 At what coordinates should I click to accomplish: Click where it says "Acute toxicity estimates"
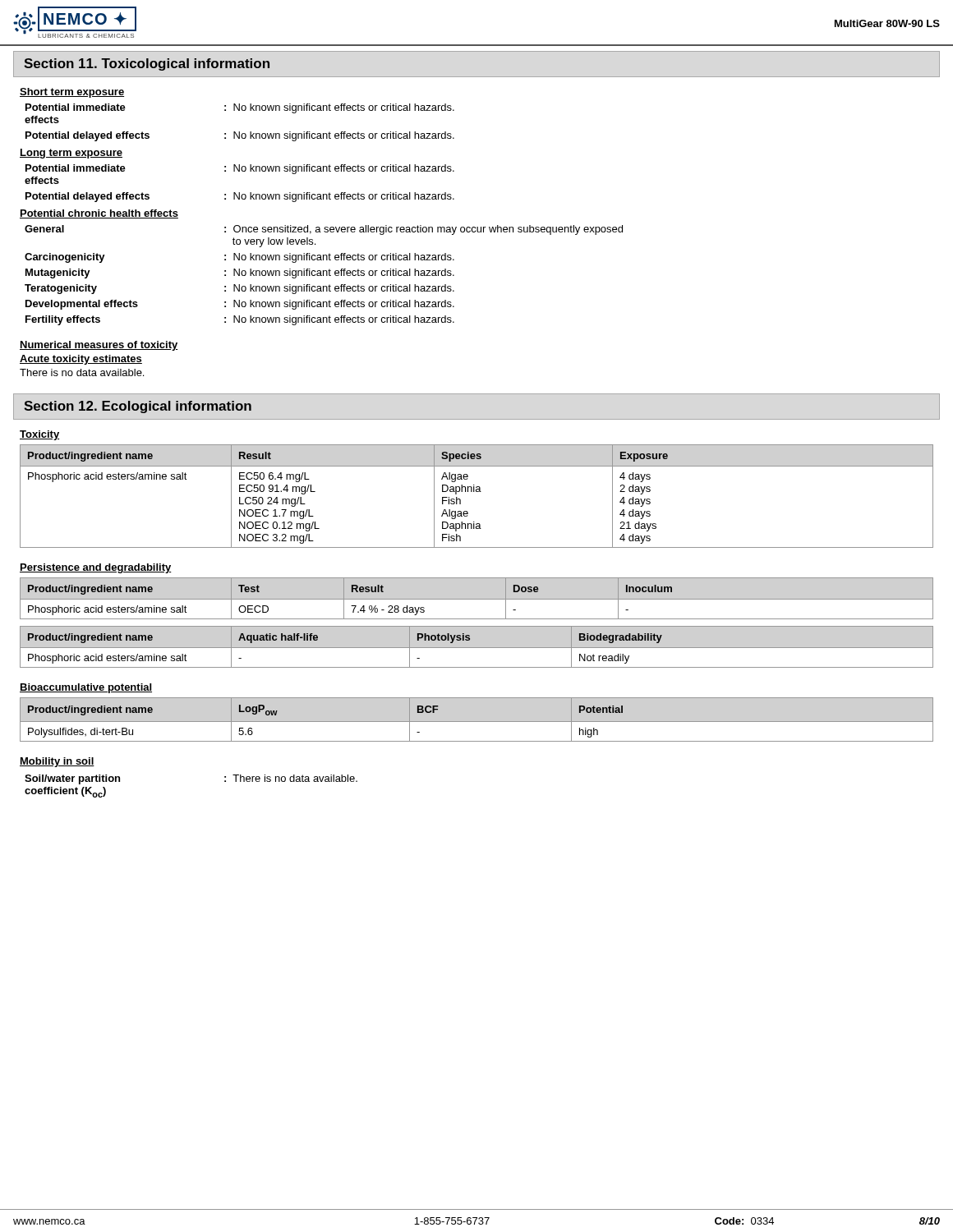click(81, 359)
